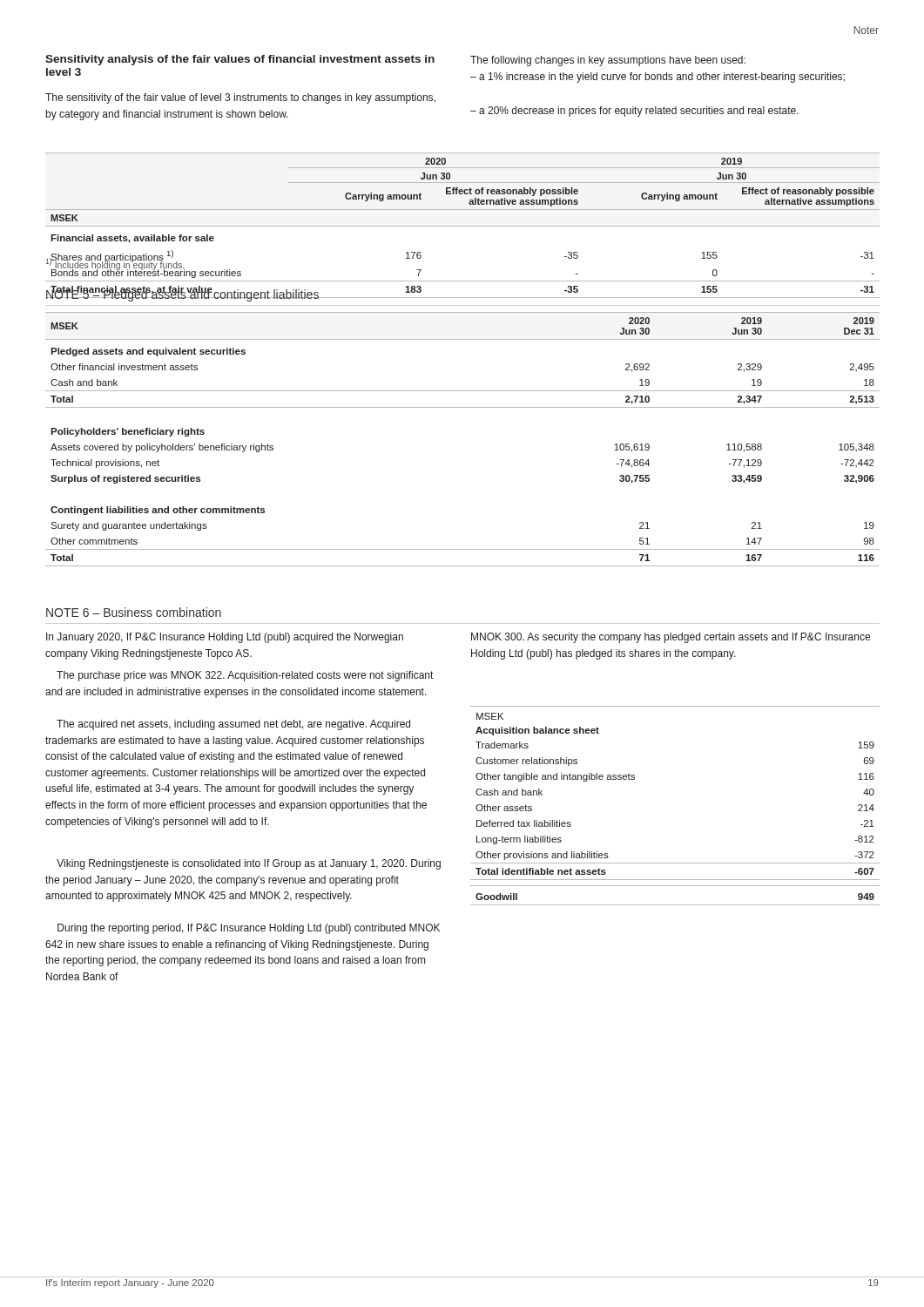Find the section header containing "NOTE 6 – Business"

click(462, 615)
